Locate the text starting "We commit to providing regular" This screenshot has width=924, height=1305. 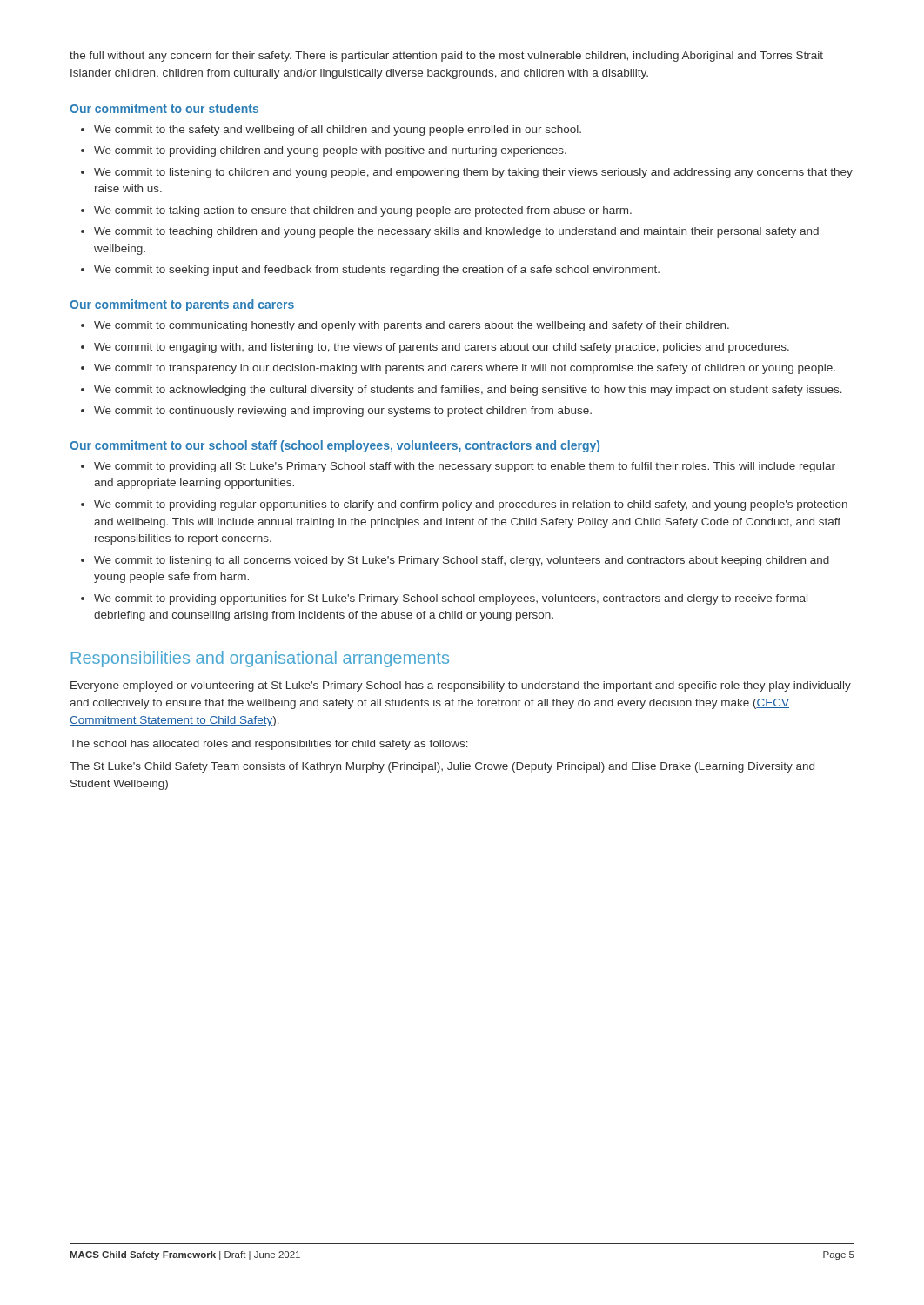[x=471, y=521]
